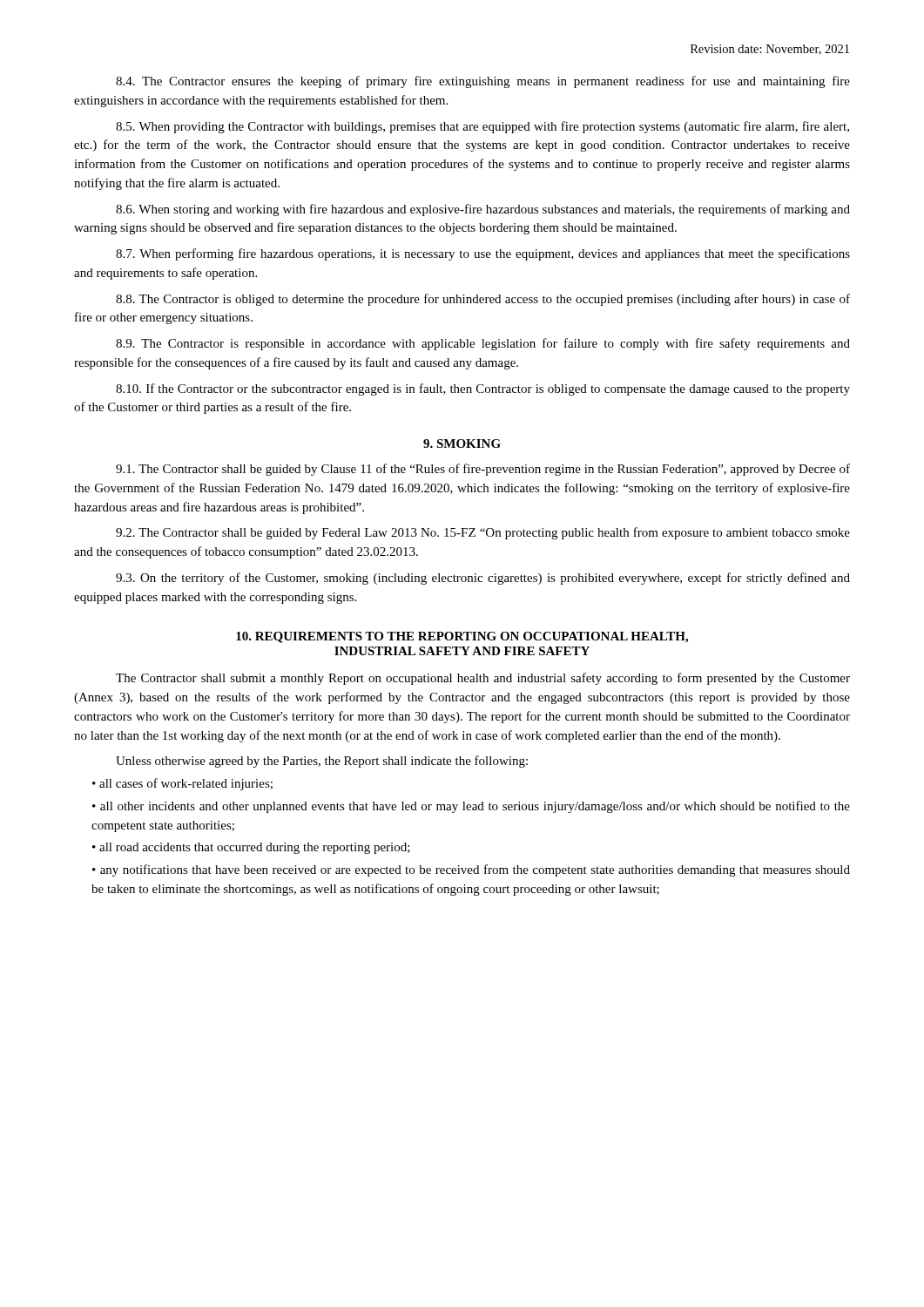Viewport: 924px width, 1307px height.
Task: Click on the element starting "2. The Contractor"
Action: point(462,543)
